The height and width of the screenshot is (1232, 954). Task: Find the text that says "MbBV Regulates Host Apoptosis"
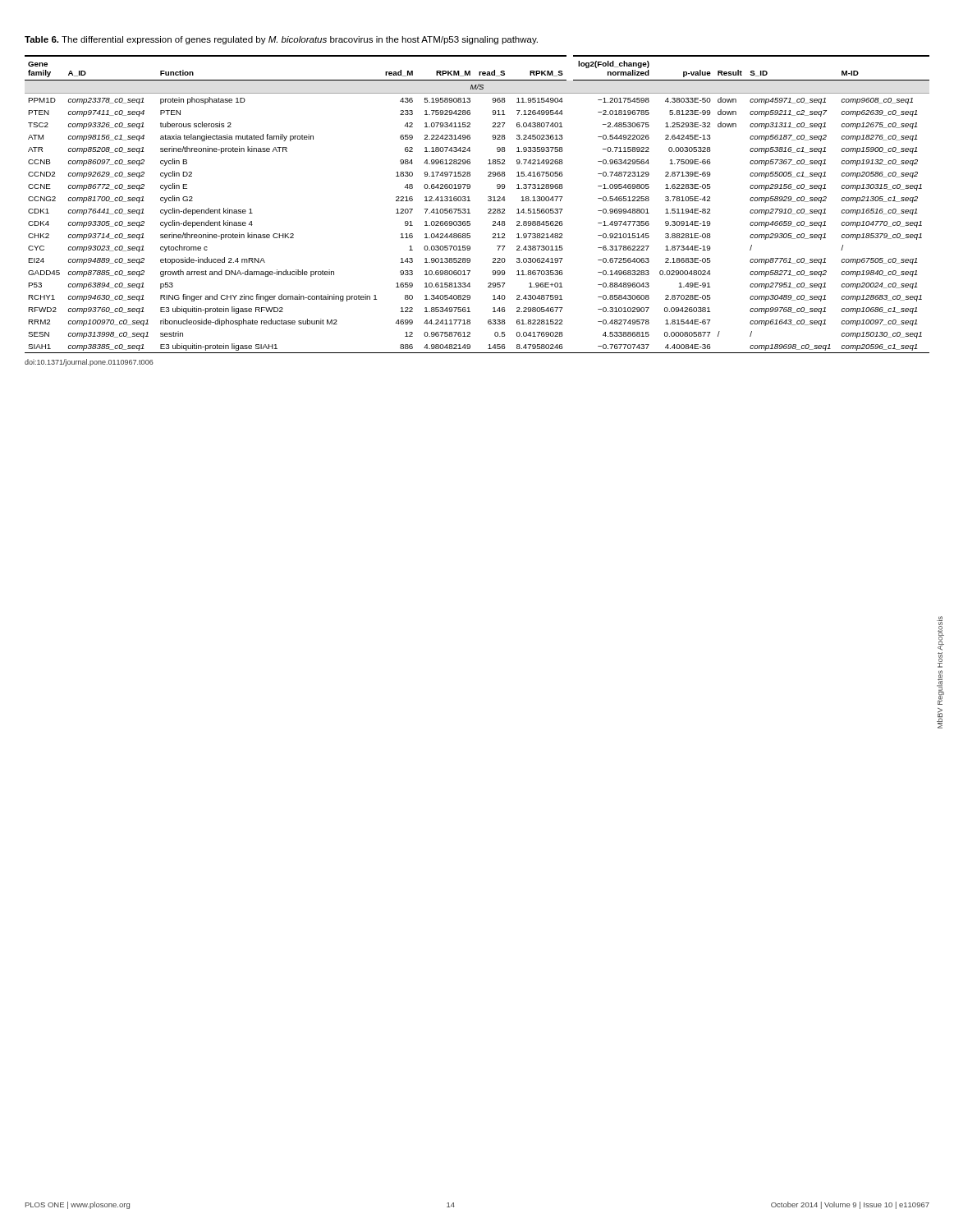click(x=940, y=672)
